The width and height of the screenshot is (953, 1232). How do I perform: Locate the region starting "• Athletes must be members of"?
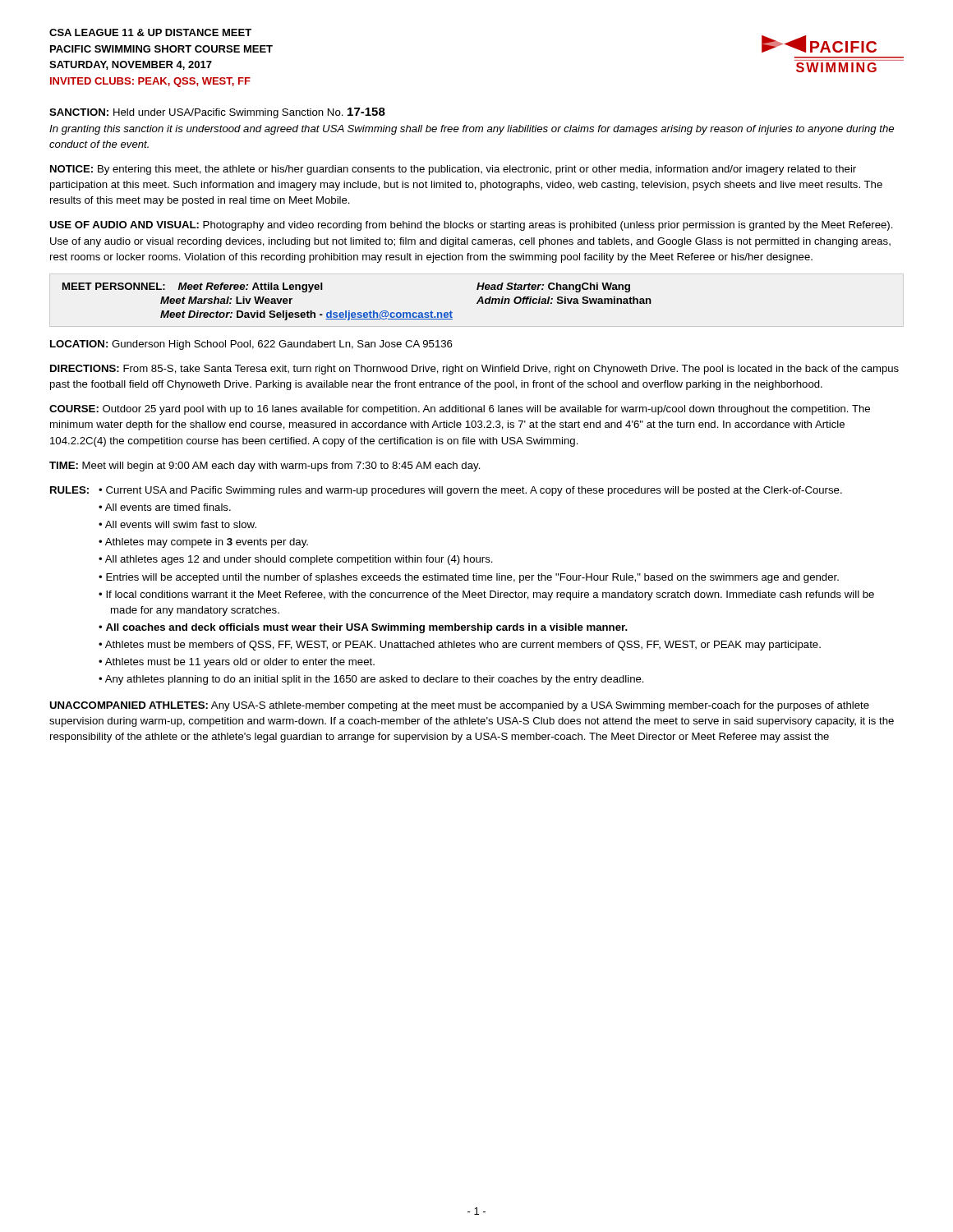(460, 644)
